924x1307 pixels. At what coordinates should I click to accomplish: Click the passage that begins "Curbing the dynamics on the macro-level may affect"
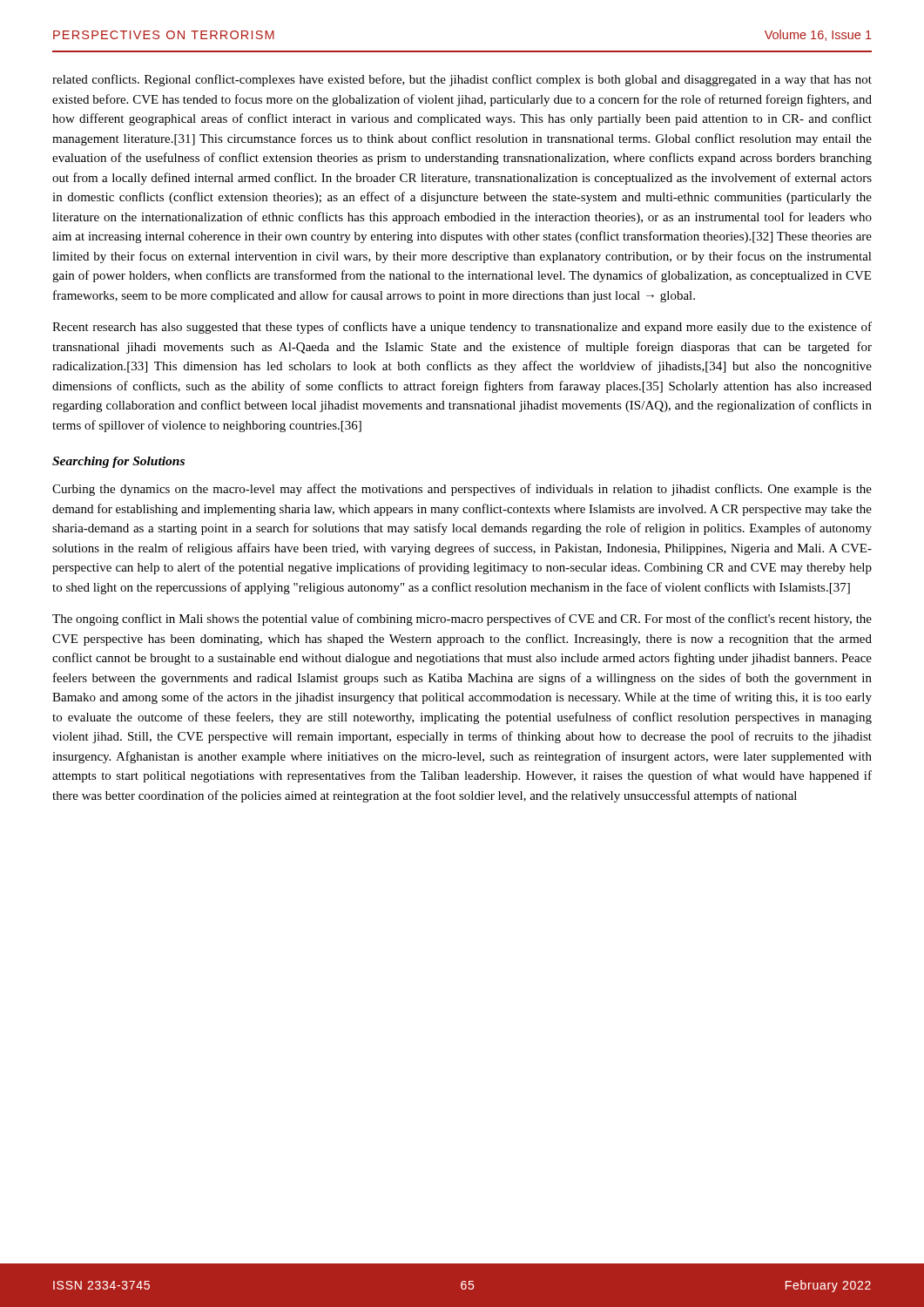(x=462, y=538)
